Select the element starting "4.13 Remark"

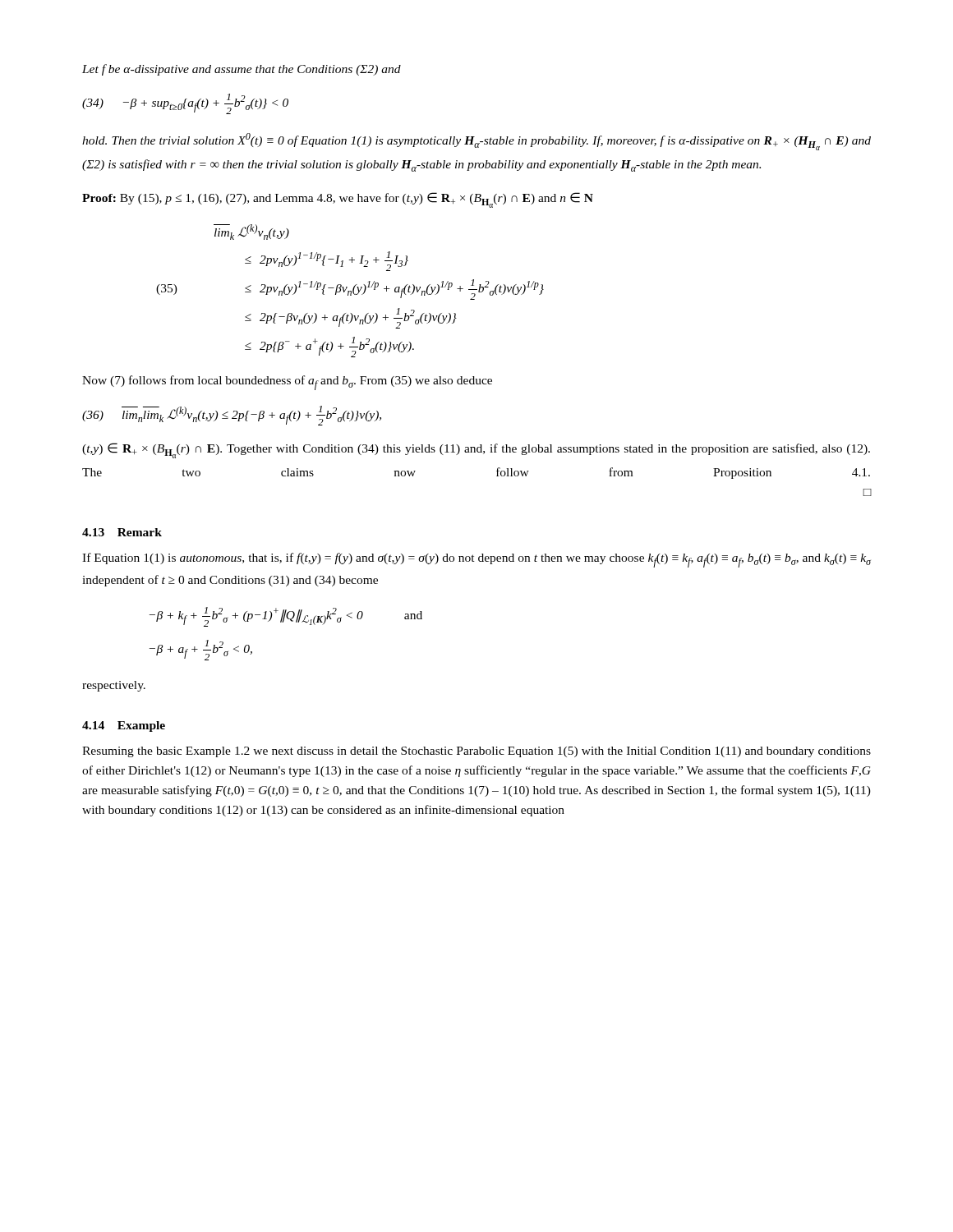pyautogui.click(x=122, y=532)
